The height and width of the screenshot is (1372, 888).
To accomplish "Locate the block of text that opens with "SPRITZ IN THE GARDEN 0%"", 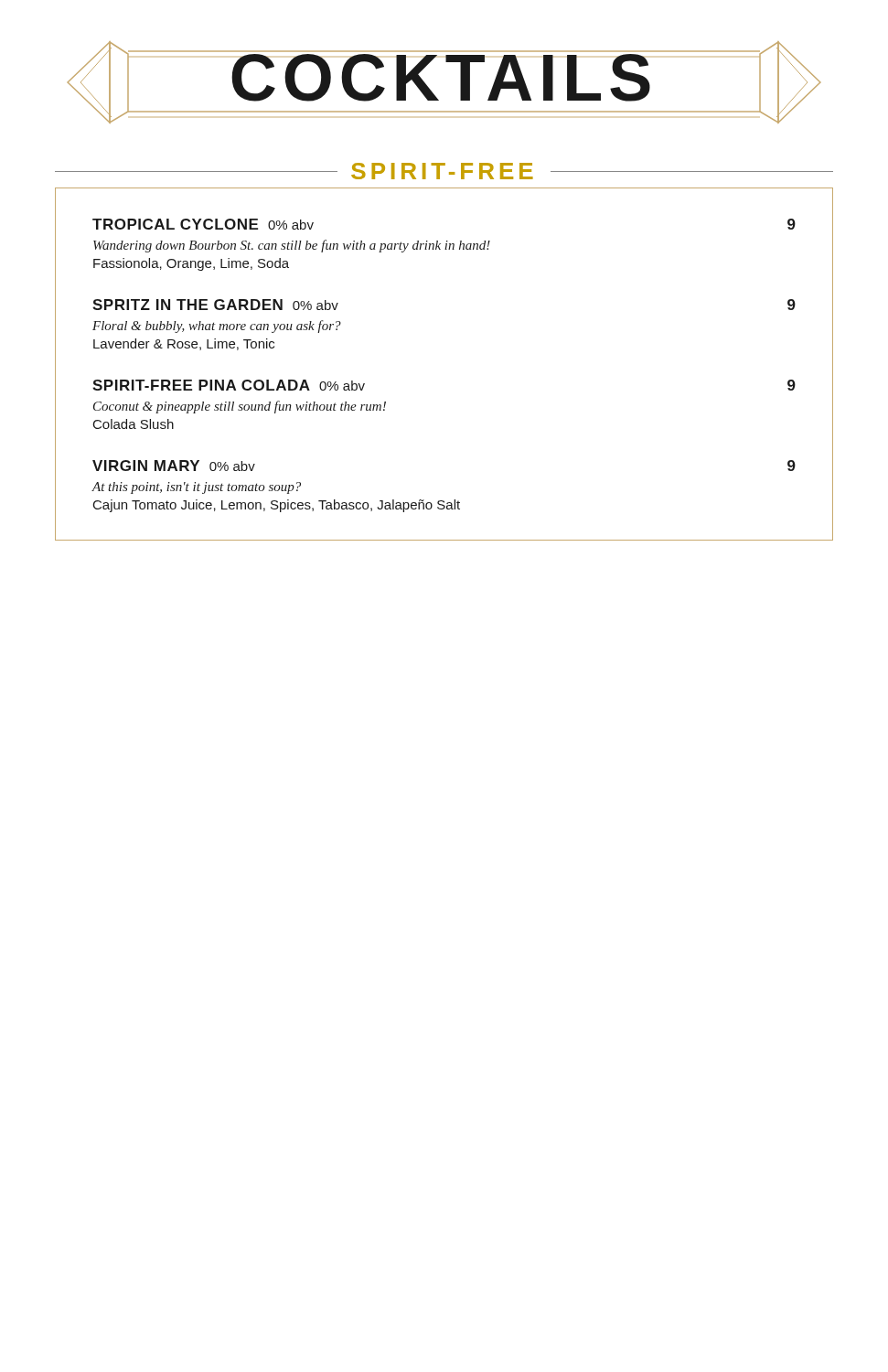I will pos(220,305).
